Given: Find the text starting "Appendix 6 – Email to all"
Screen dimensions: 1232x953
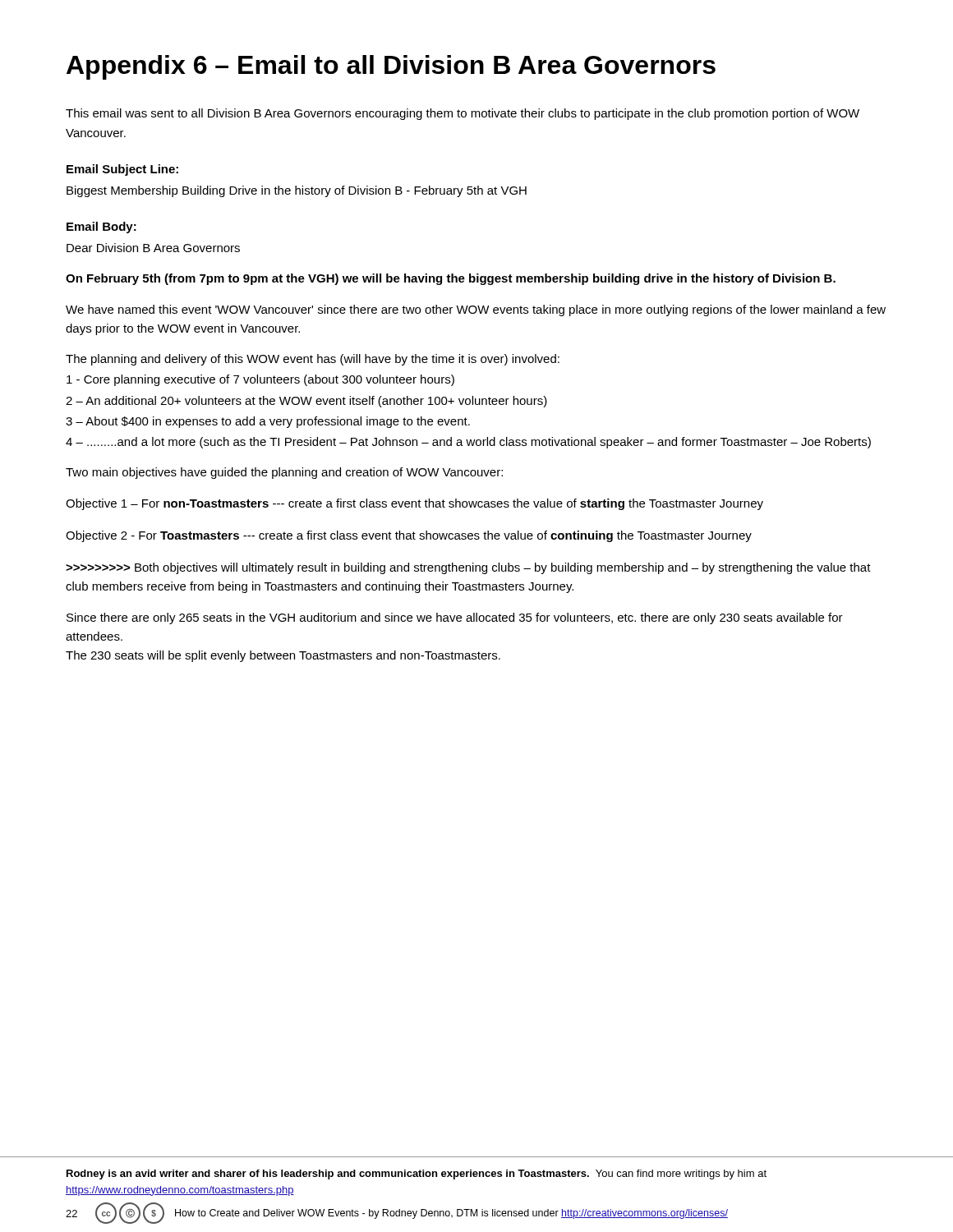Looking at the screenshot, I should coord(391,65).
